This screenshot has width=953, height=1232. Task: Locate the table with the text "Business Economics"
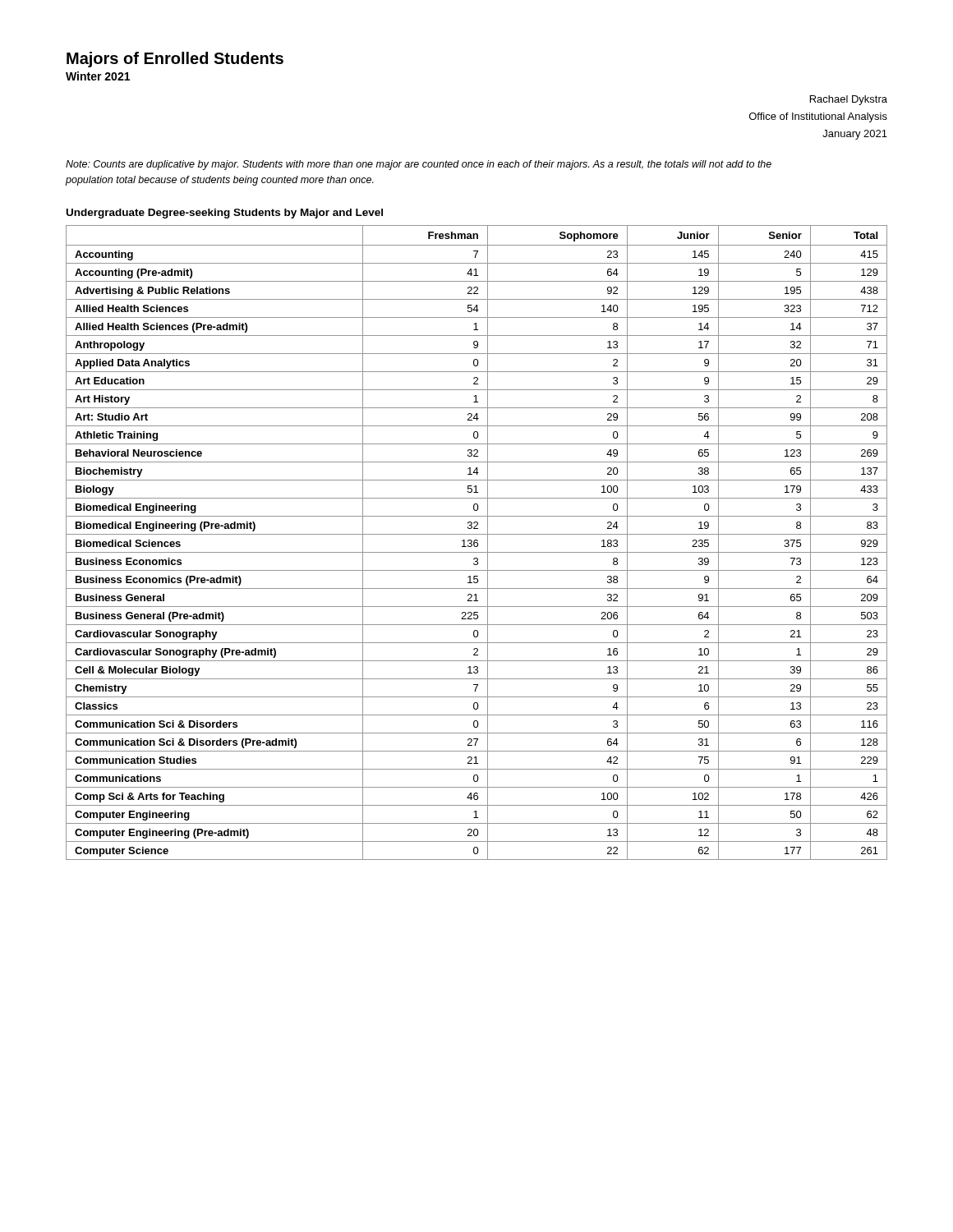(476, 542)
